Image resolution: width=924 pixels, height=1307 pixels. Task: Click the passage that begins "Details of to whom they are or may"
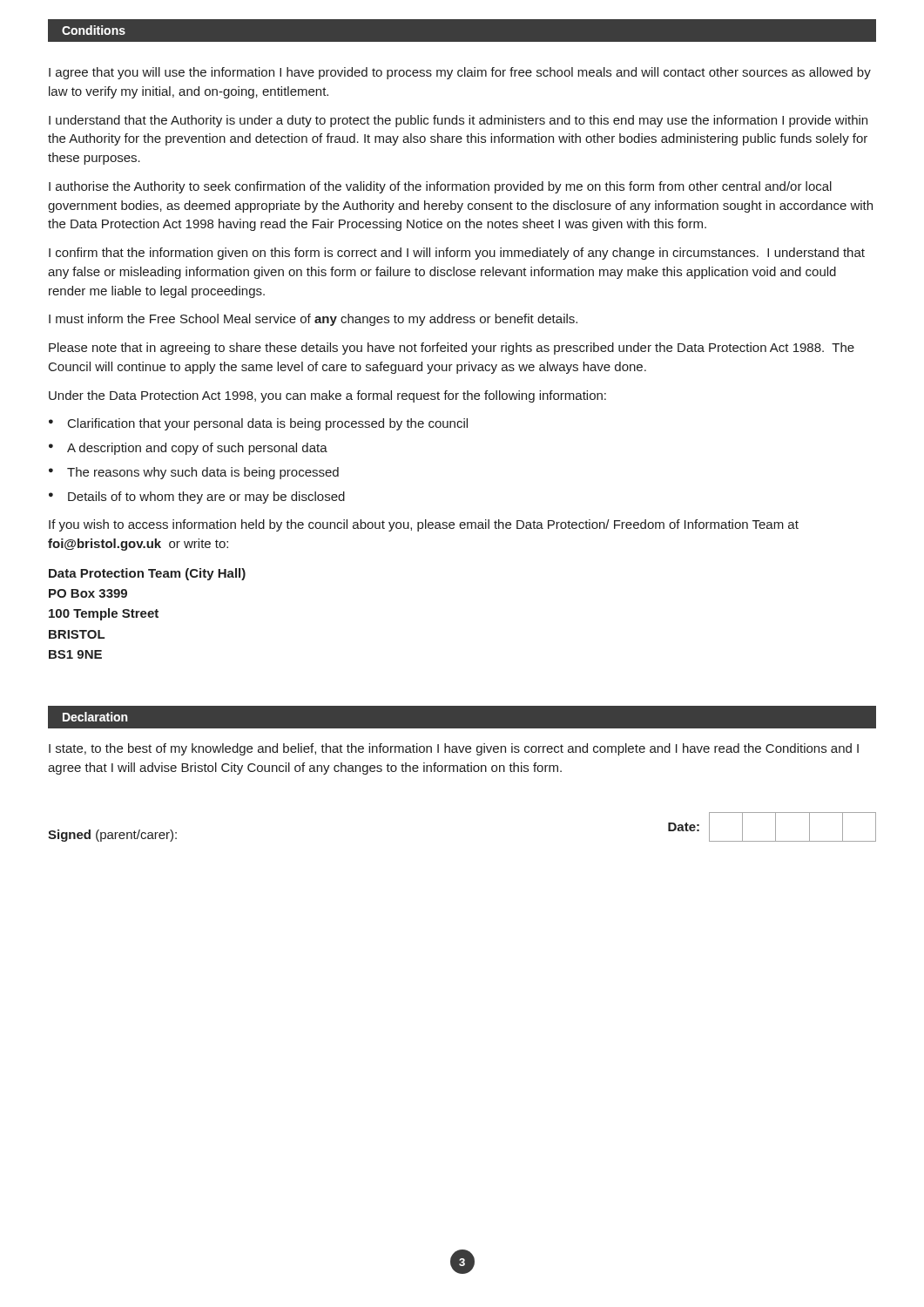pos(206,496)
